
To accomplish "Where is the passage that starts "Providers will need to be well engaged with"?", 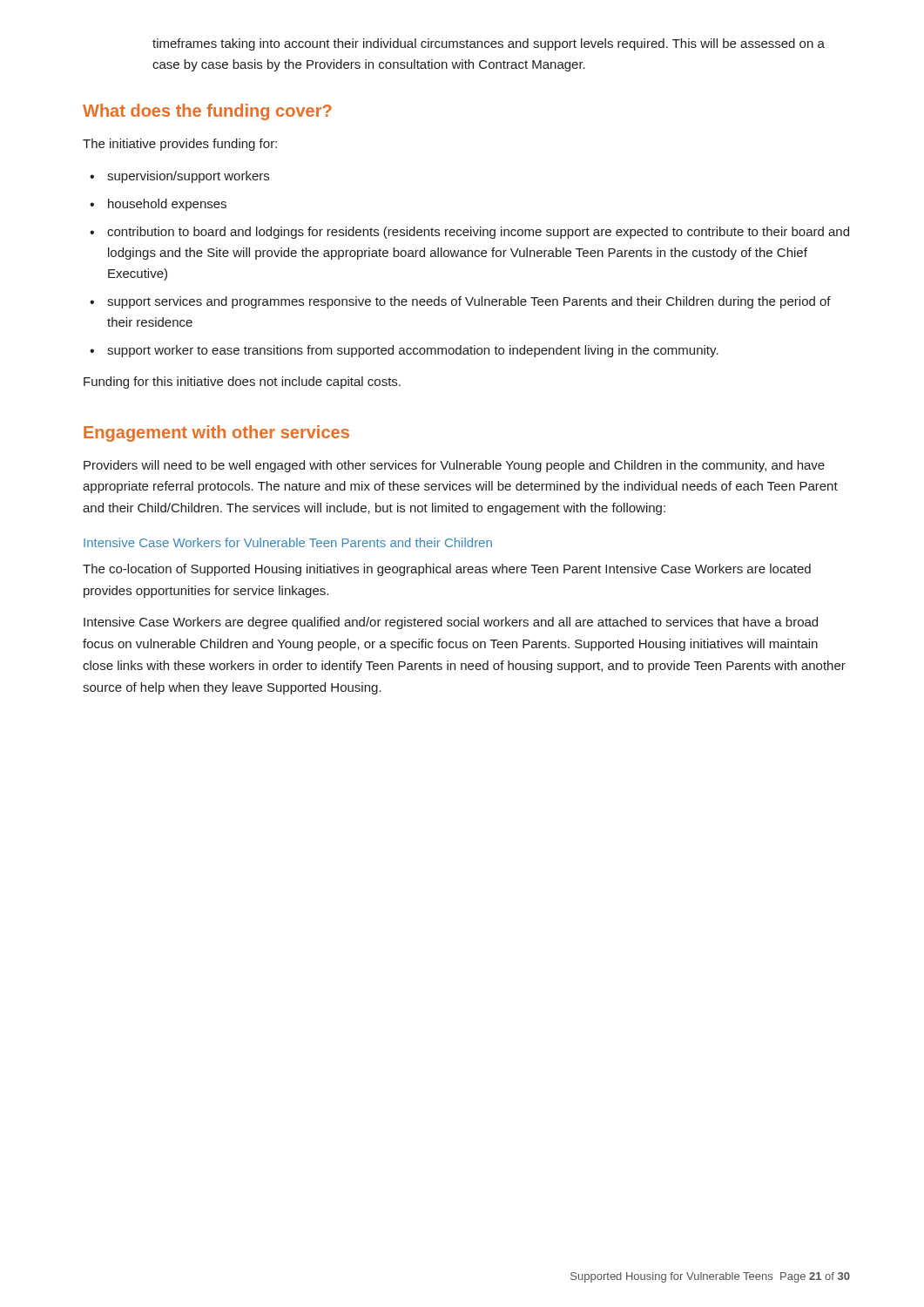I will click(460, 486).
